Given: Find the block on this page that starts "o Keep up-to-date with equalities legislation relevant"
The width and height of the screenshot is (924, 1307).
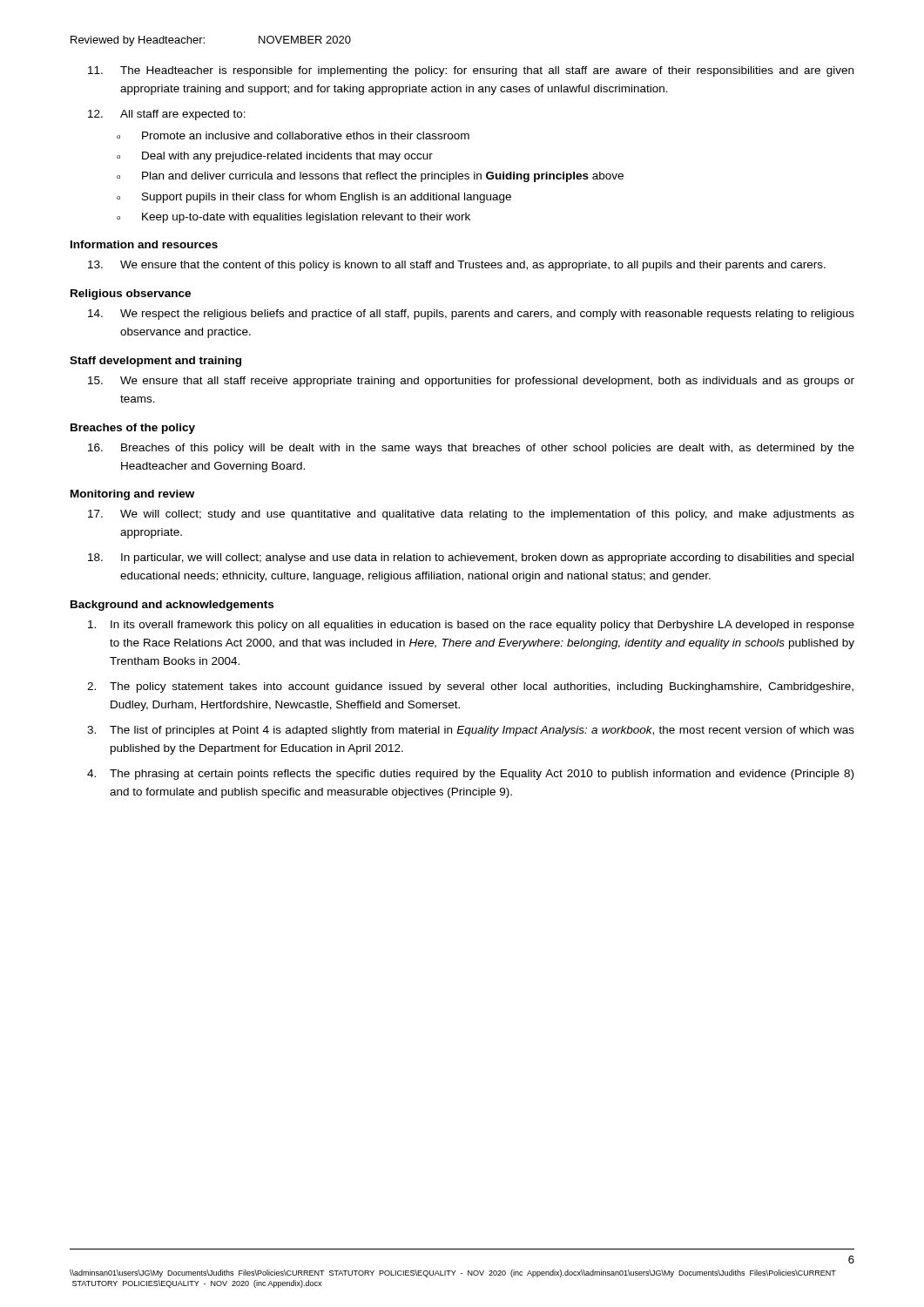Looking at the screenshot, I should point(294,217).
